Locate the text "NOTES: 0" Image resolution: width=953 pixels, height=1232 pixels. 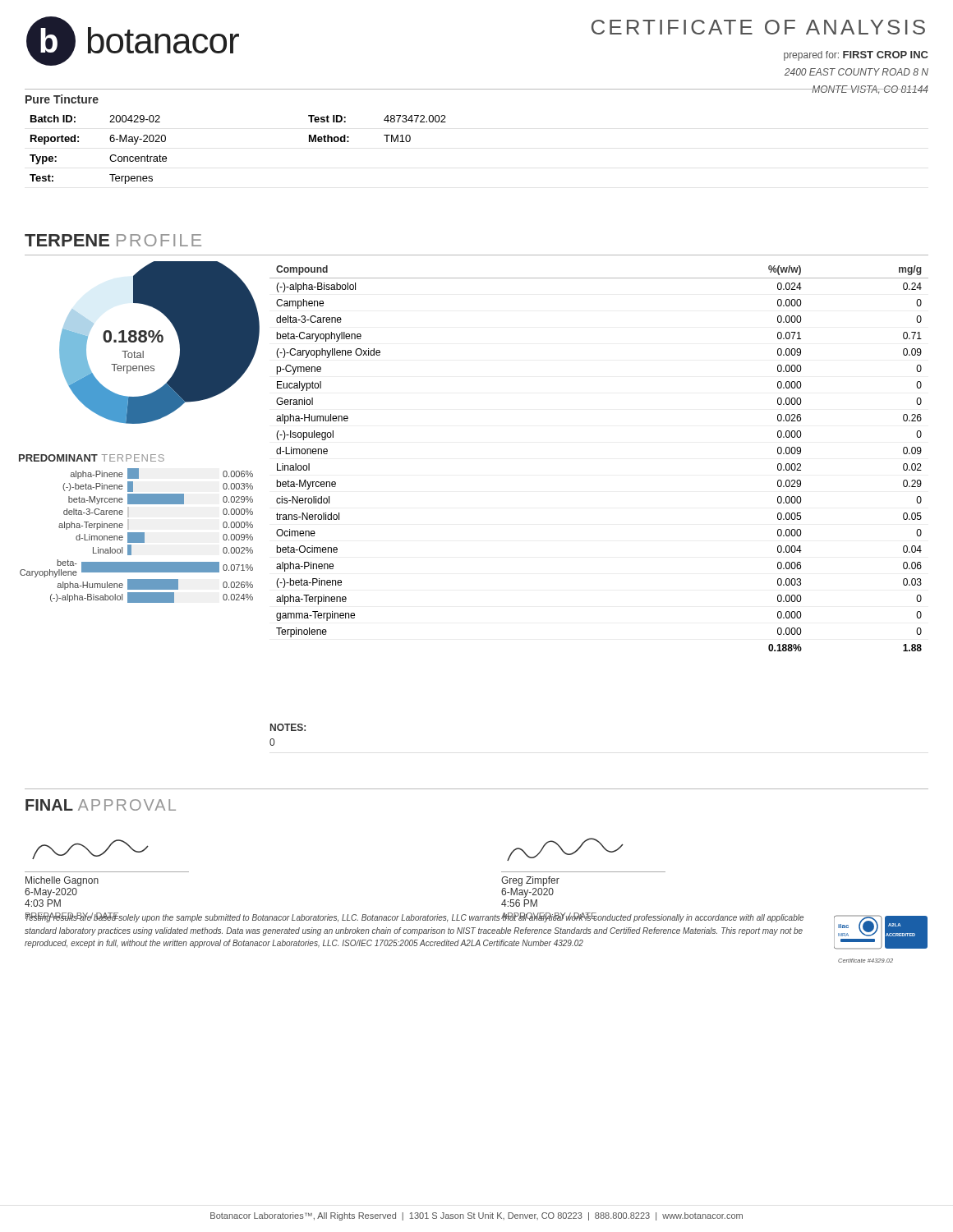[x=288, y=727]
